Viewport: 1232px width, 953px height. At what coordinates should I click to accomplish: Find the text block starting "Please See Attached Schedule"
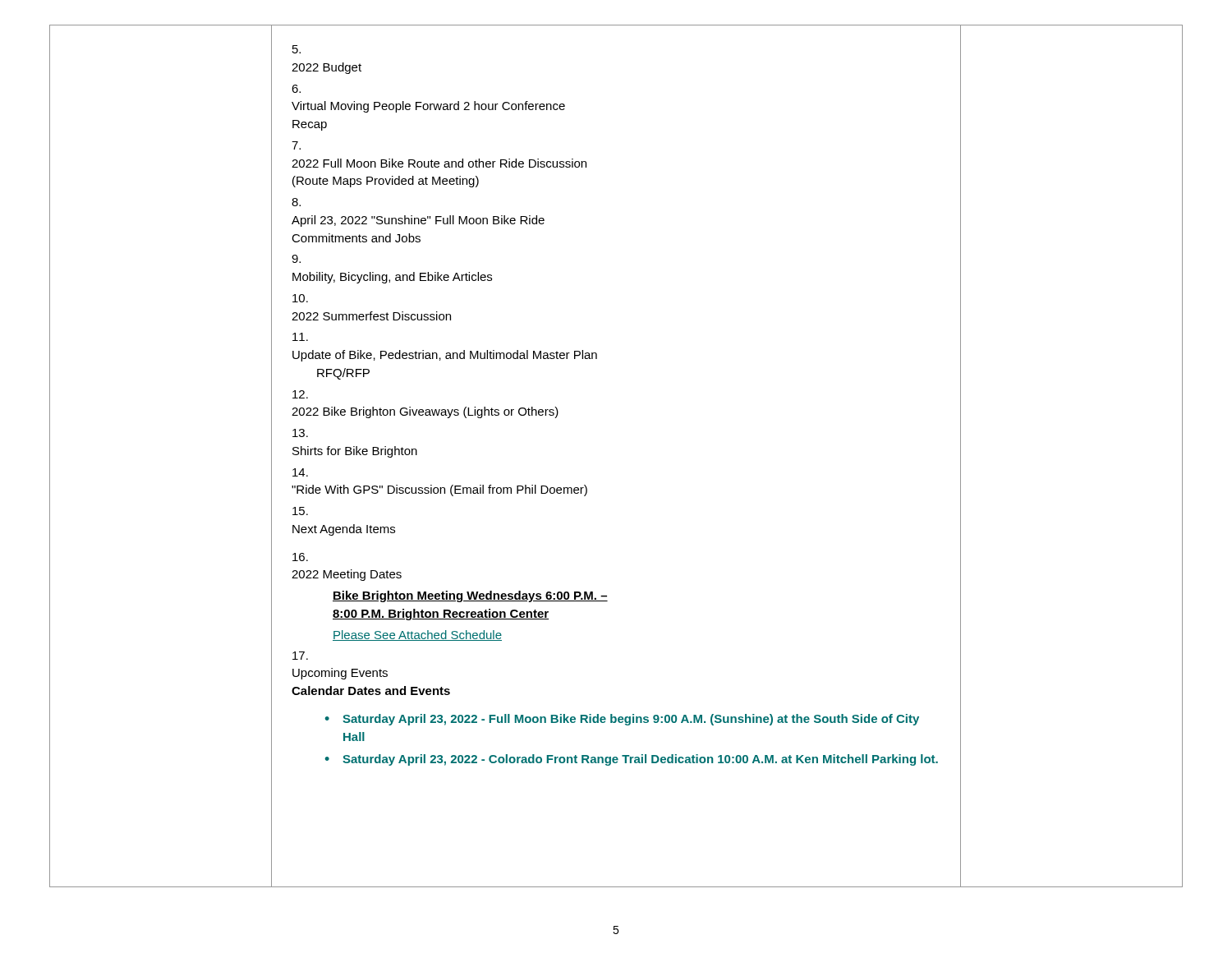click(x=417, y=634)
